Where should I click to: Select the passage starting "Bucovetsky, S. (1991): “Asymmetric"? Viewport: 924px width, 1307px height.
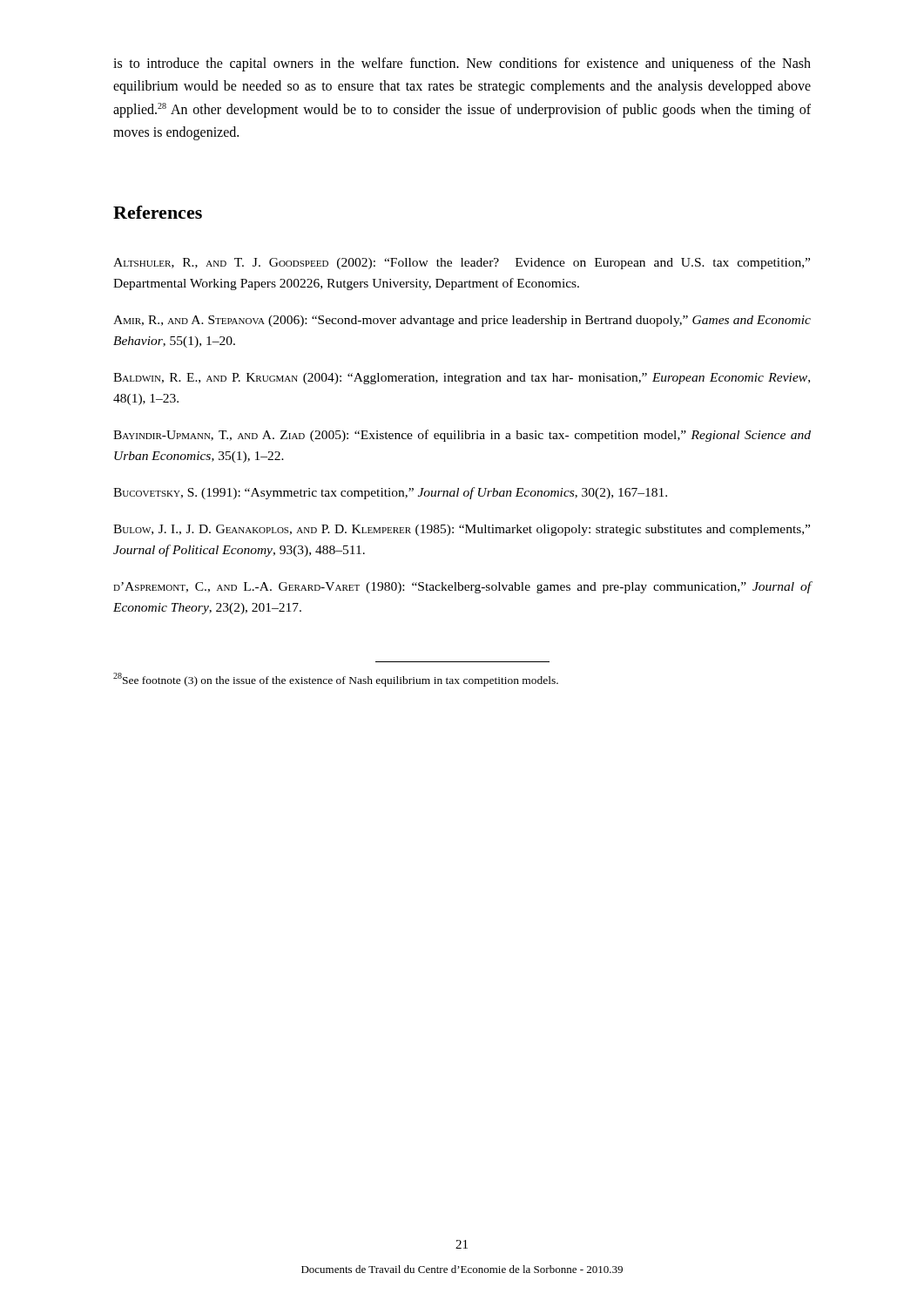[x=462, y=492]
